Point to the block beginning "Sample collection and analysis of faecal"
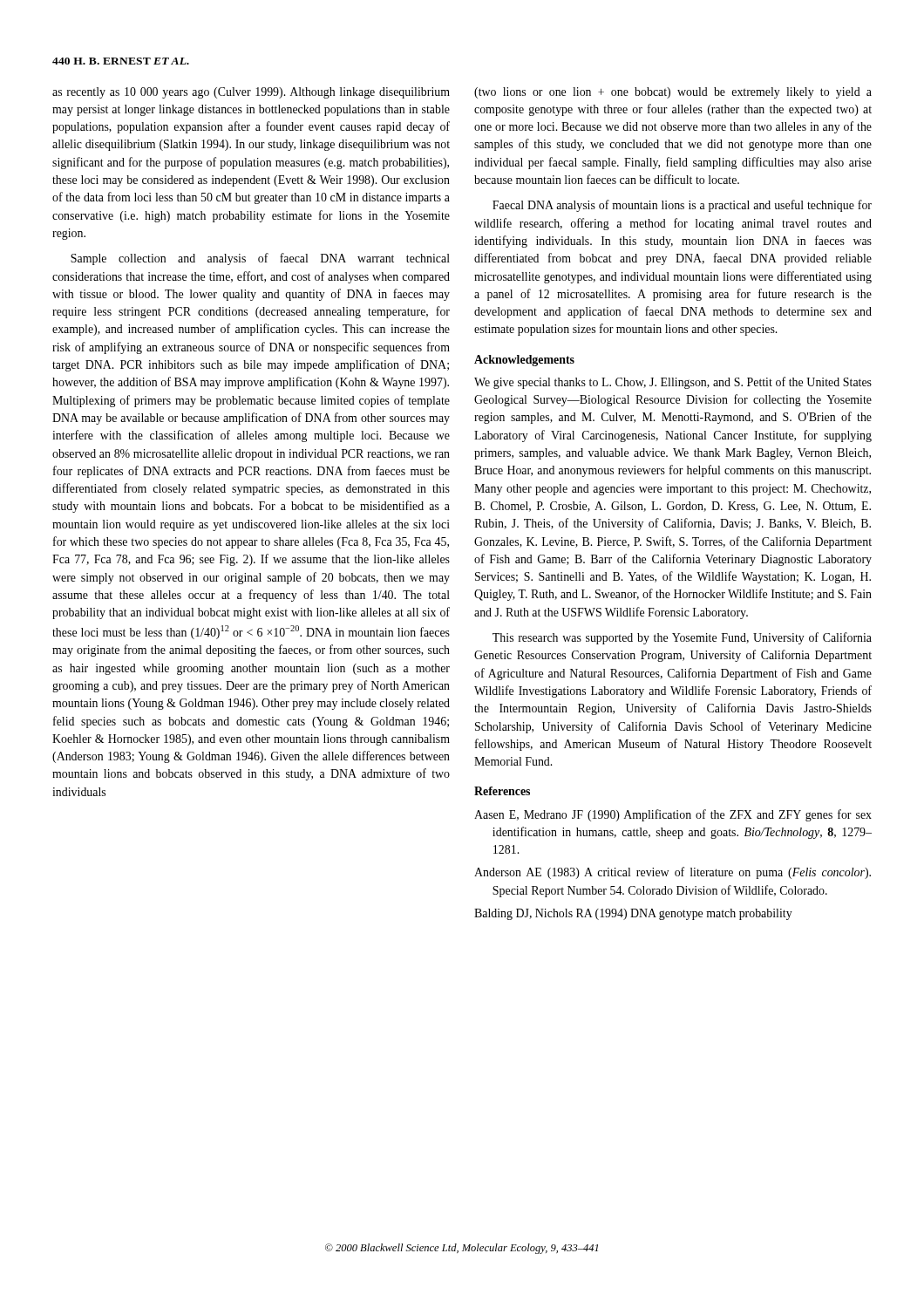This screenshot has height=1308, width=924. point(251,526)
